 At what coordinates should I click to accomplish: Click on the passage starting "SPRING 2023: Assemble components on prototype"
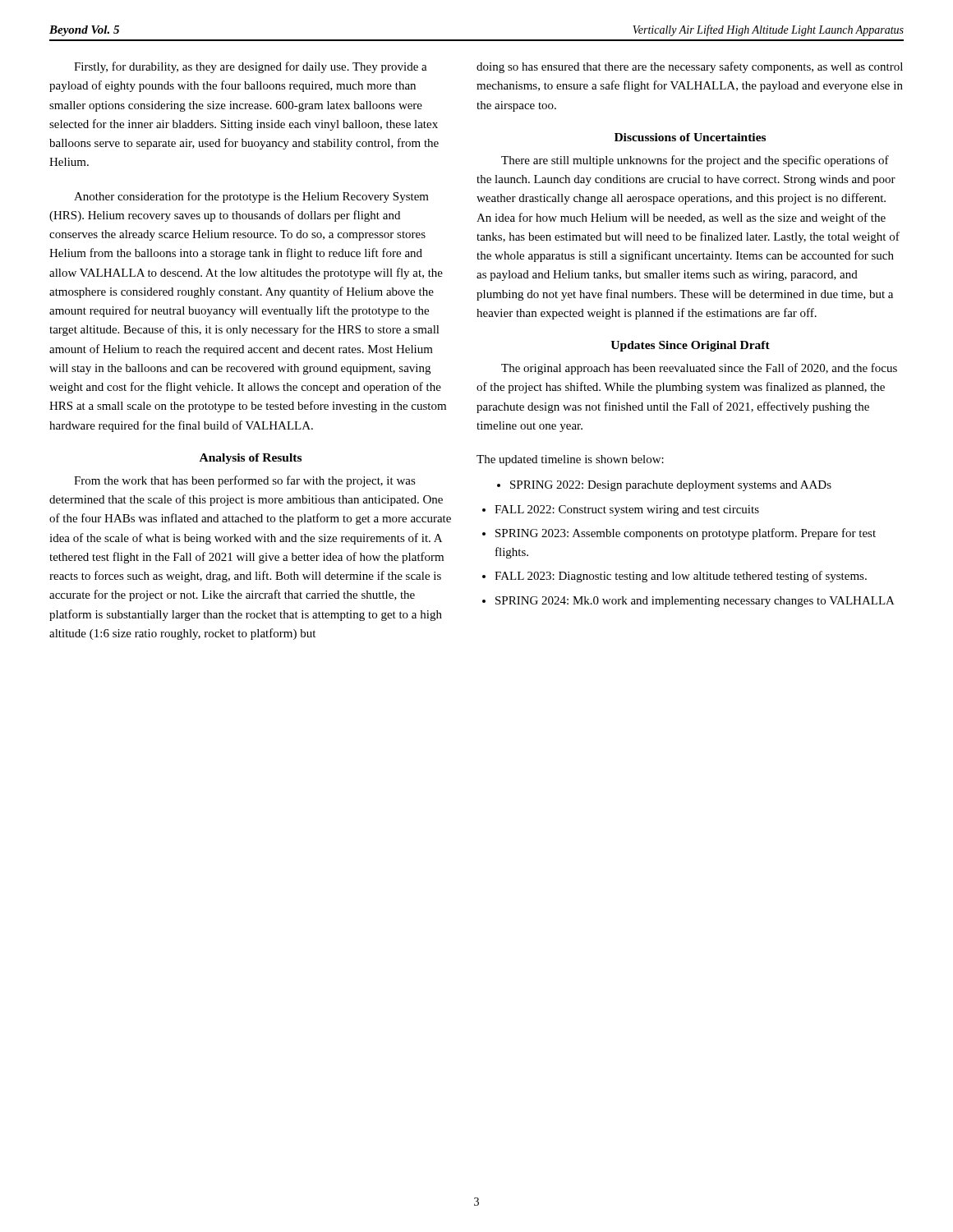pyautogui.click(x=690, y=543)
